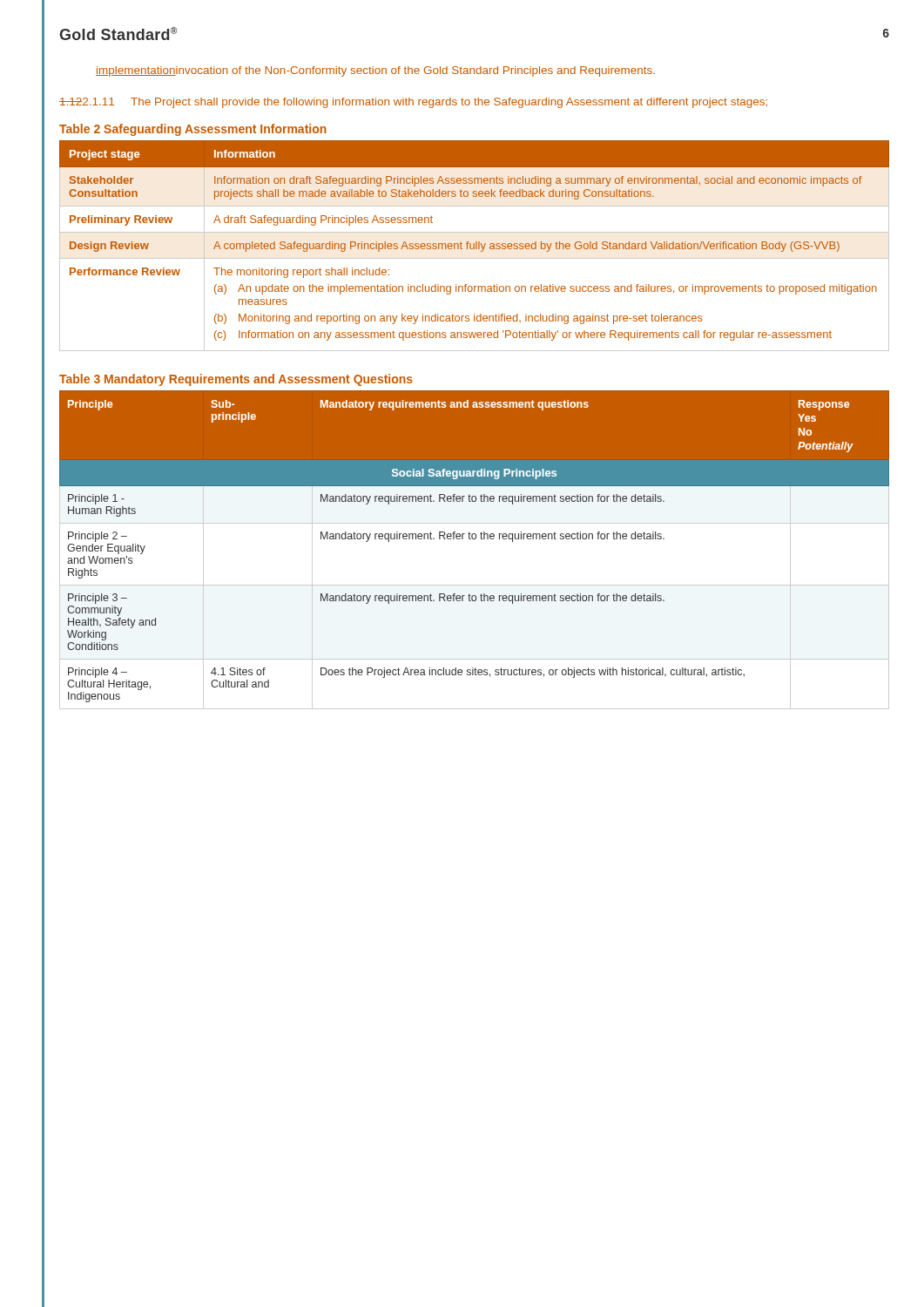The image size is (924, 1307).
Task: Click on the table containing "Stakeholder Consultation"
Action: click(474, 246)
